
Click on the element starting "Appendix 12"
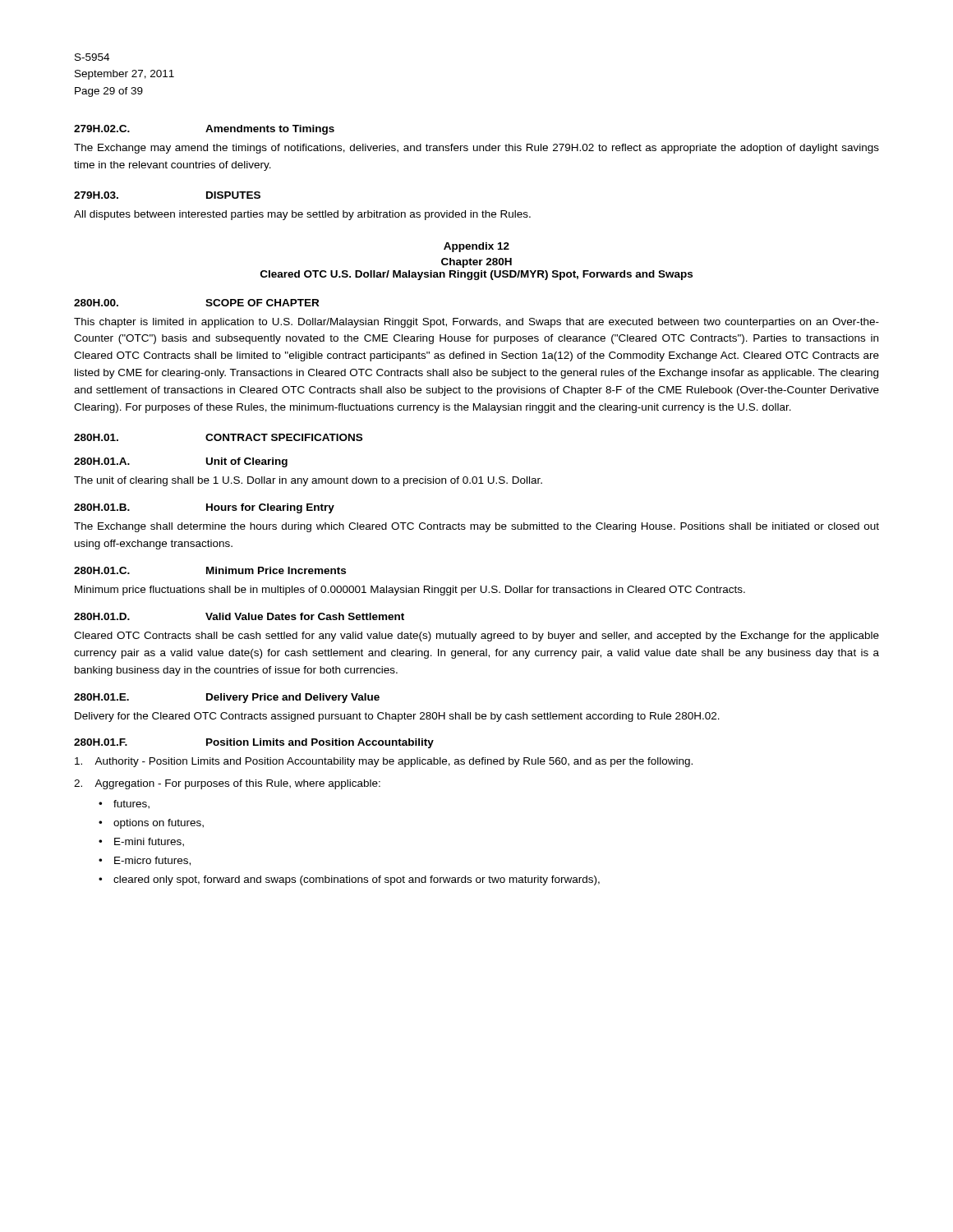[476, 246]
